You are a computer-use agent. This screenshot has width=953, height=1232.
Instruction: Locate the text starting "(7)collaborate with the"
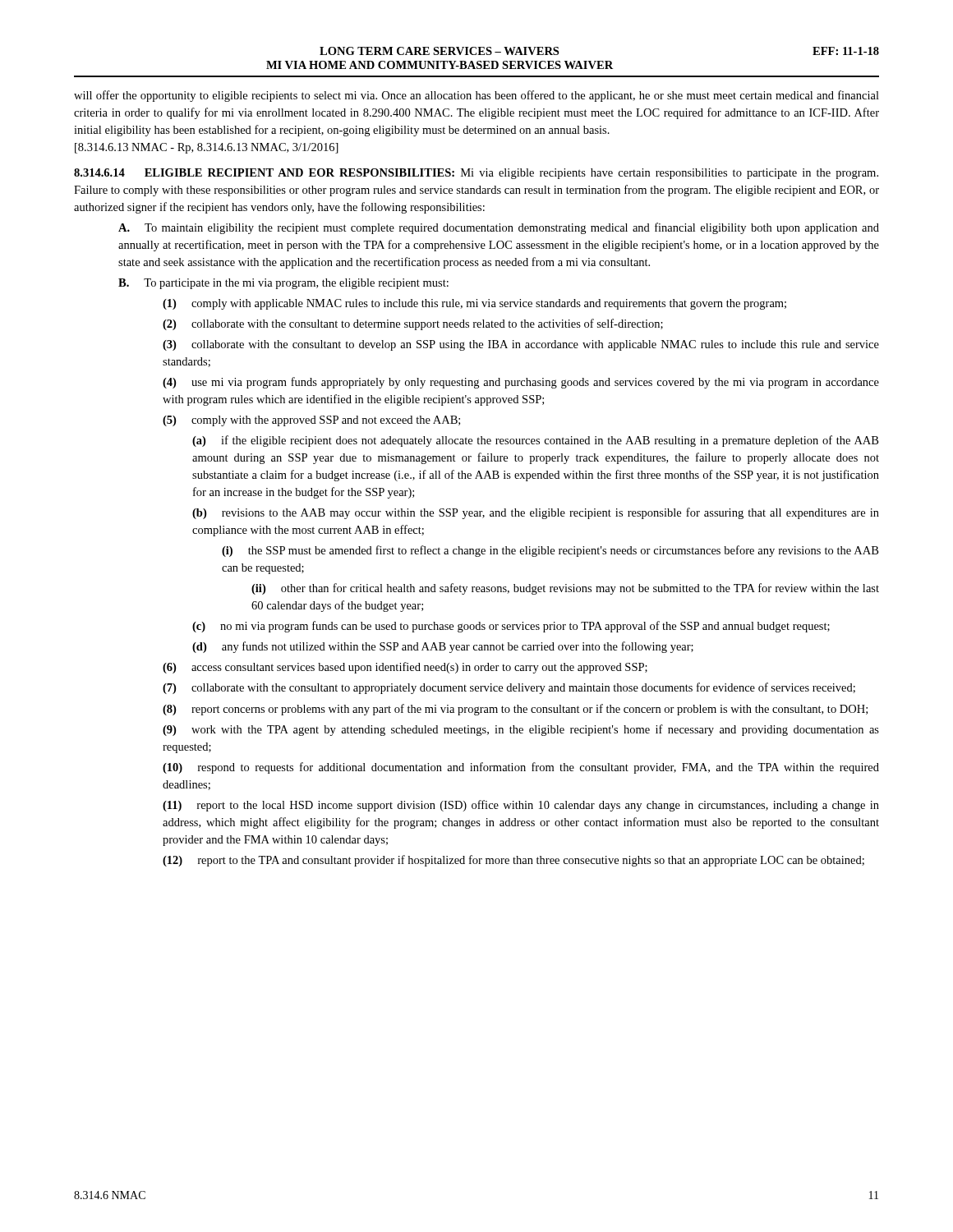pyautogui.click(x=509, y=688)
